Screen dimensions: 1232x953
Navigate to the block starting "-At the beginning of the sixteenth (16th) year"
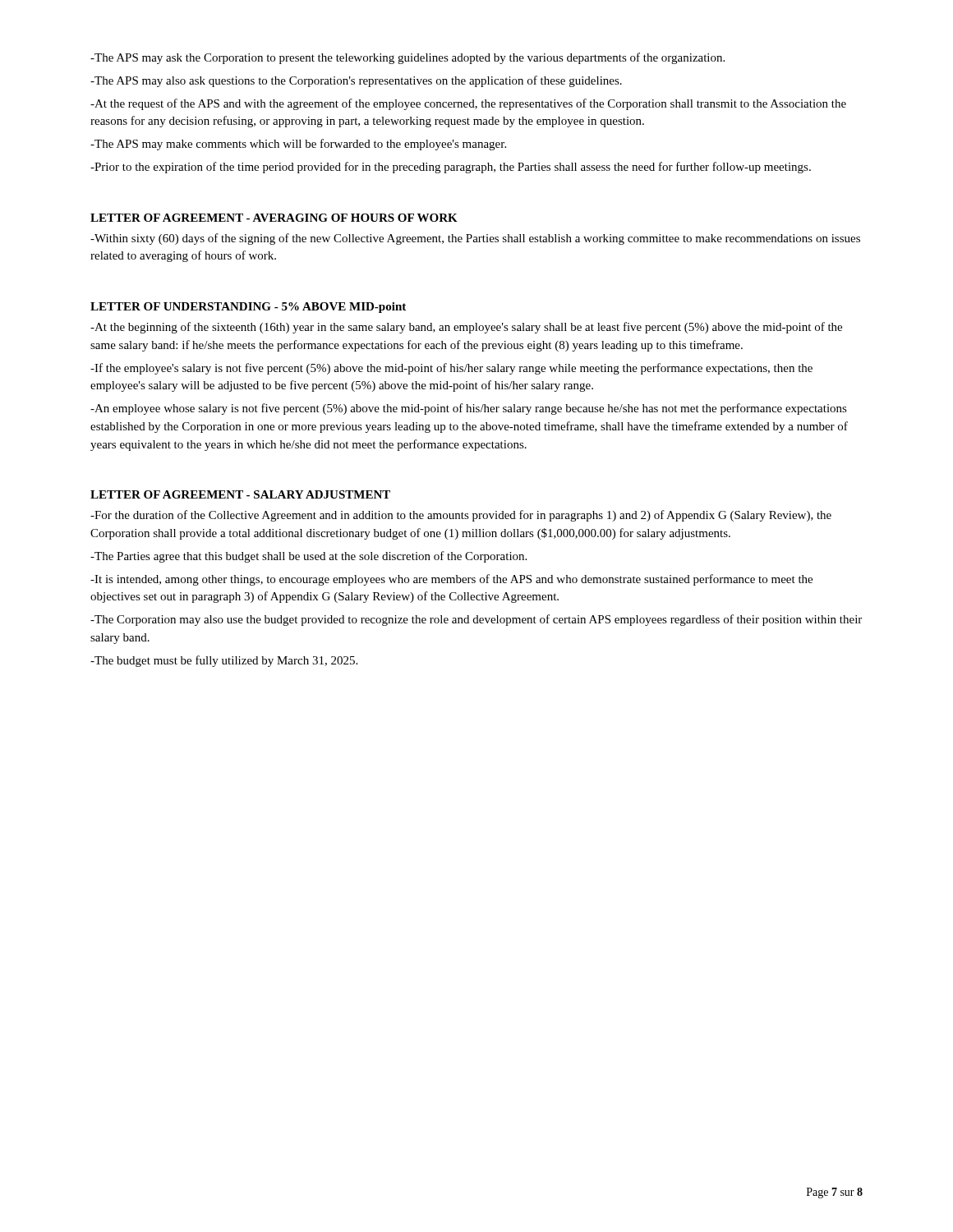point(467,336)
